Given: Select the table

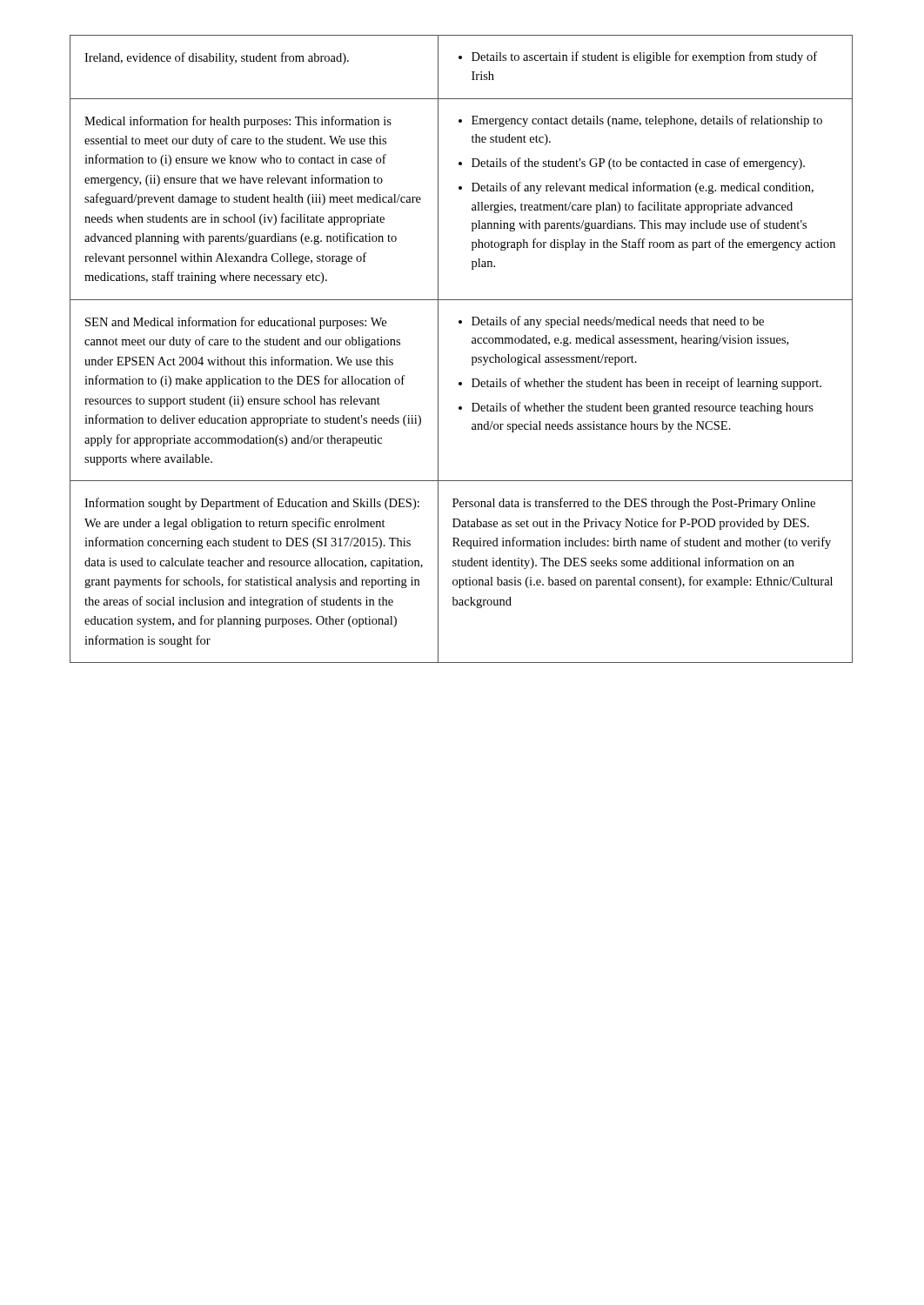Looking at the screenshot, I should (x=461, y=349).
